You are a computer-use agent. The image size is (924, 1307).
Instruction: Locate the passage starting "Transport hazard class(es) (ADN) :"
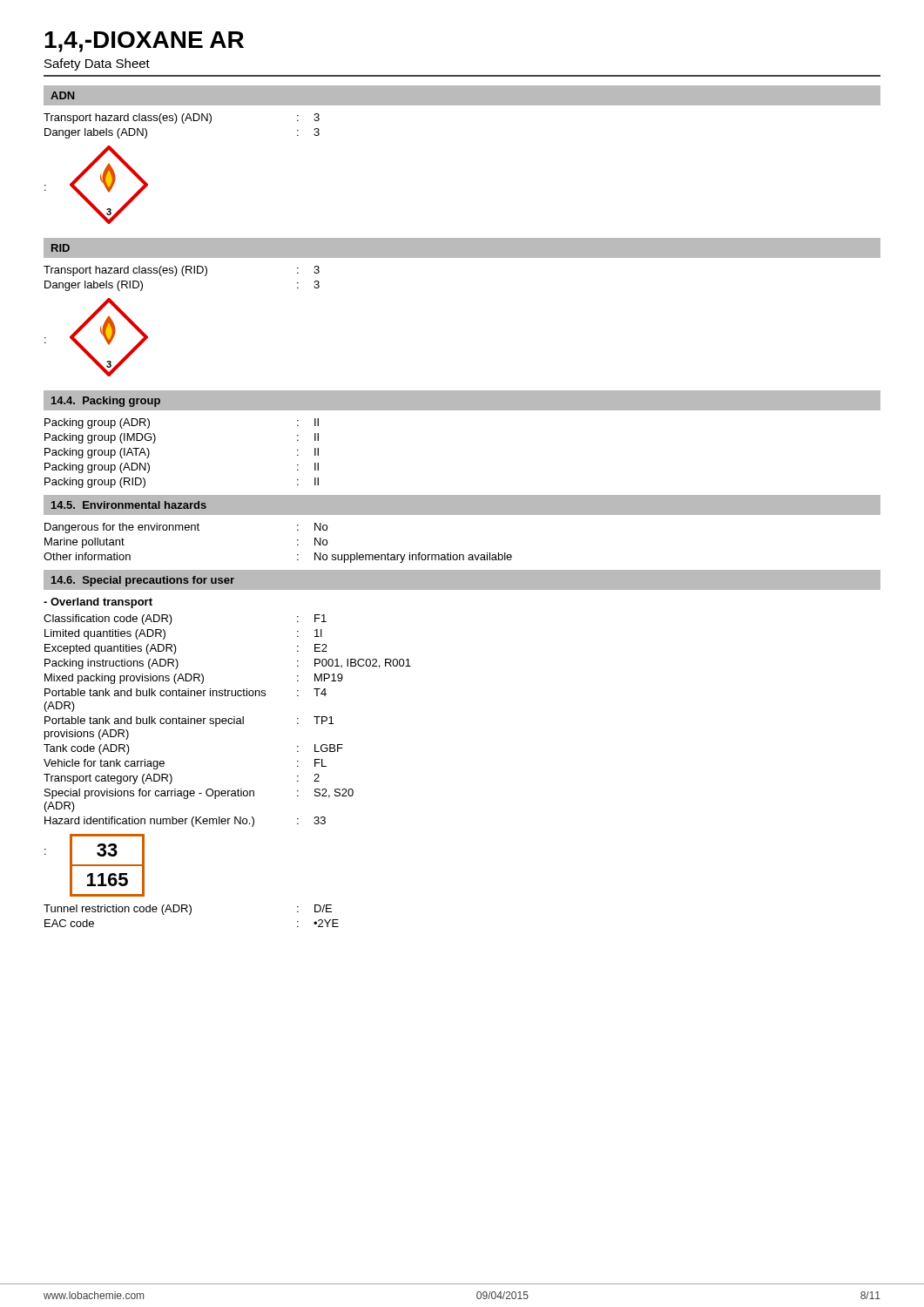pyautogui.click(x=182, y=119)
